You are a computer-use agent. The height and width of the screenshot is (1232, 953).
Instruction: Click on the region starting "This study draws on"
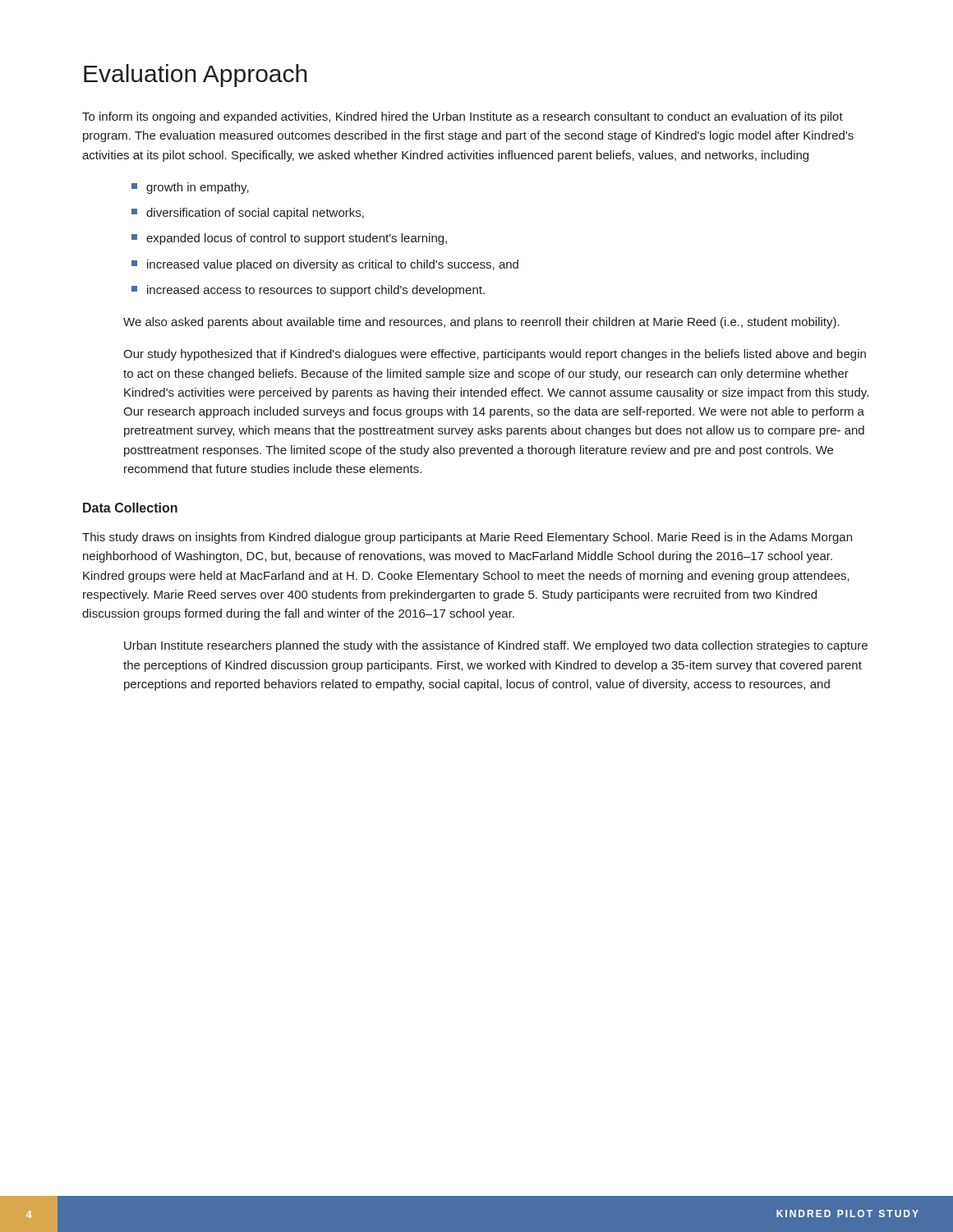point(467,575)
